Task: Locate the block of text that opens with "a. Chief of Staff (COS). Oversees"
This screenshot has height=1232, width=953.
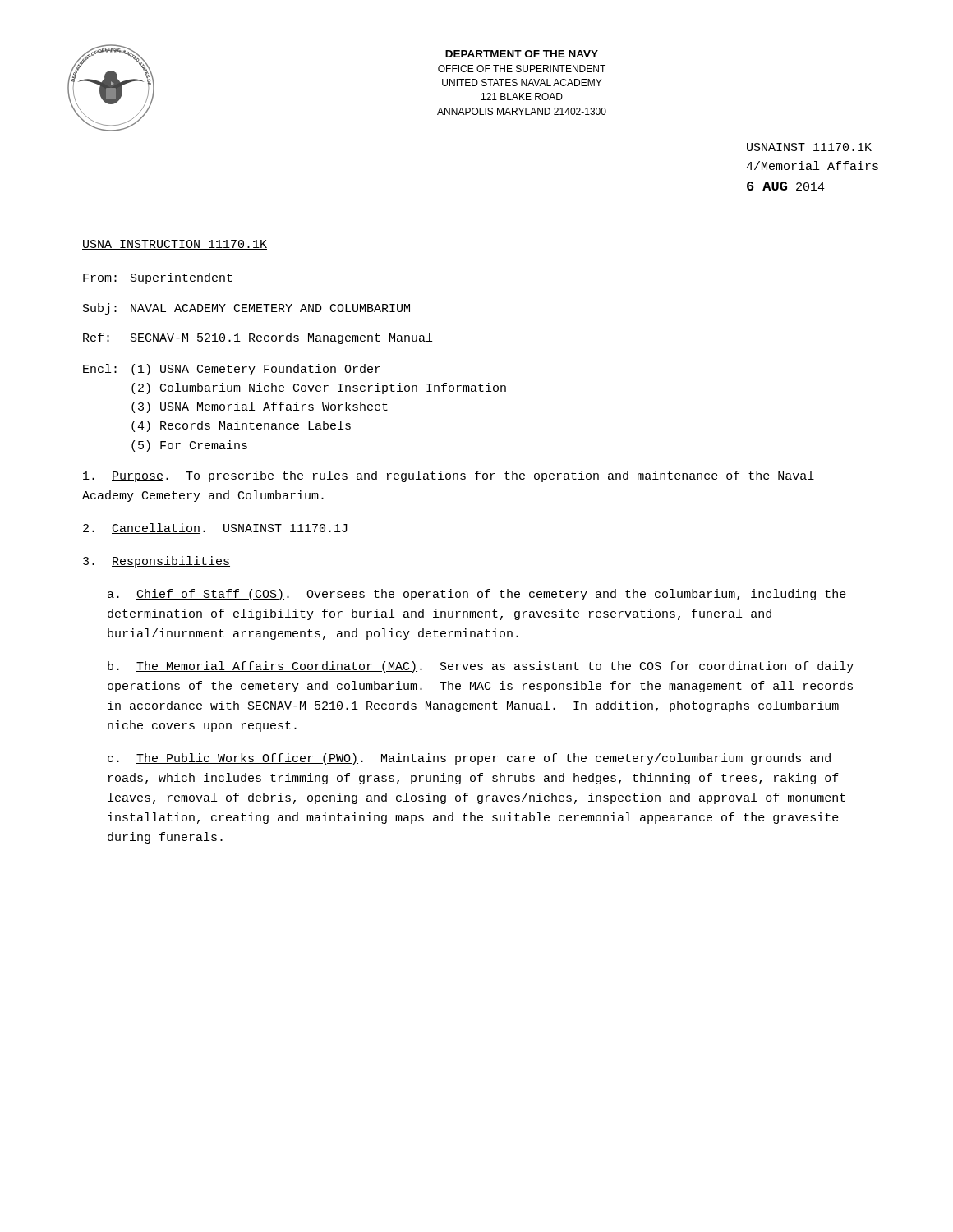Action: (477, 615)
